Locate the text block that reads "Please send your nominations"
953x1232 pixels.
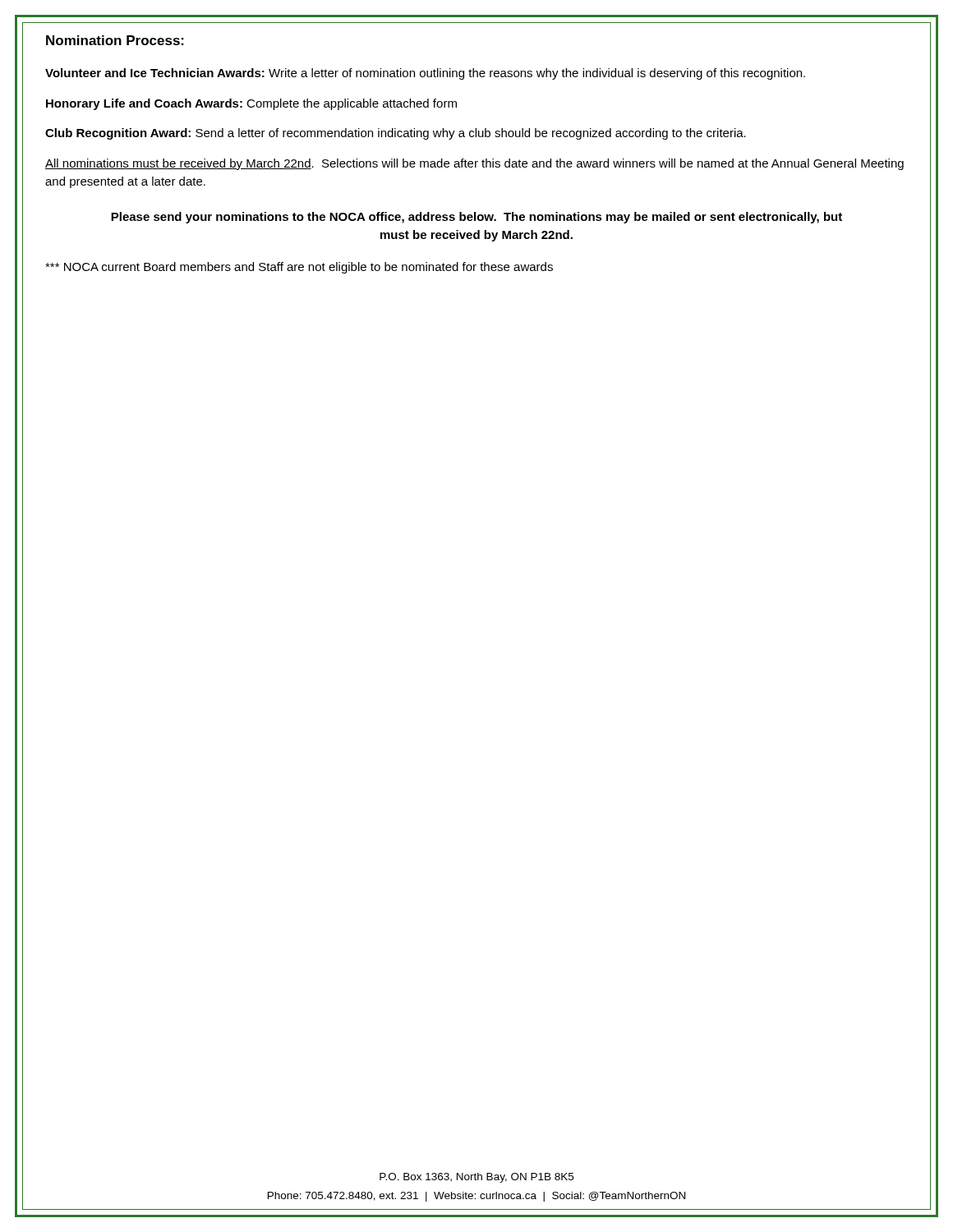pyautogui.click(x=476, y=225)
